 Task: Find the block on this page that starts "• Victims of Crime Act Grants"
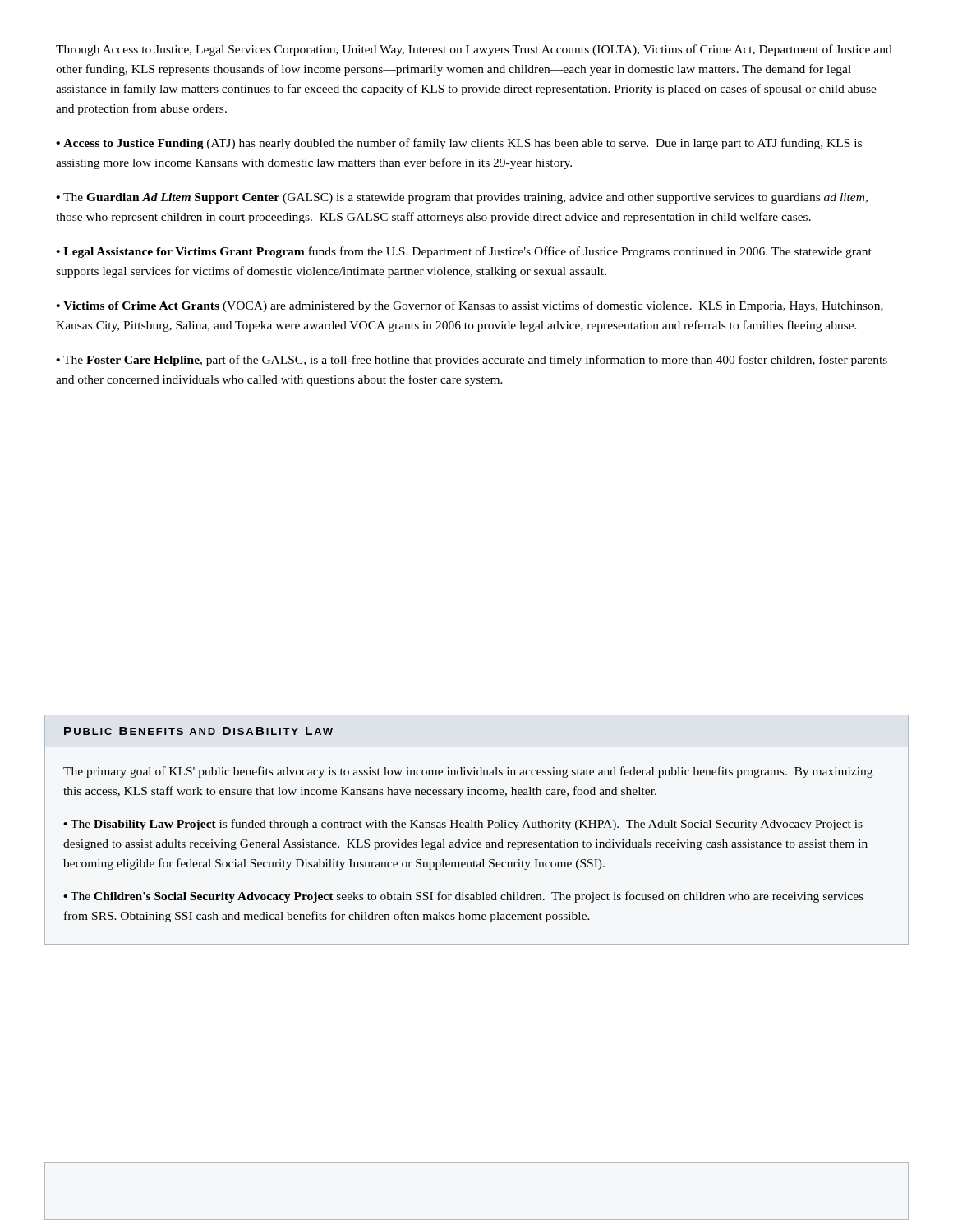tap(470, 315)
